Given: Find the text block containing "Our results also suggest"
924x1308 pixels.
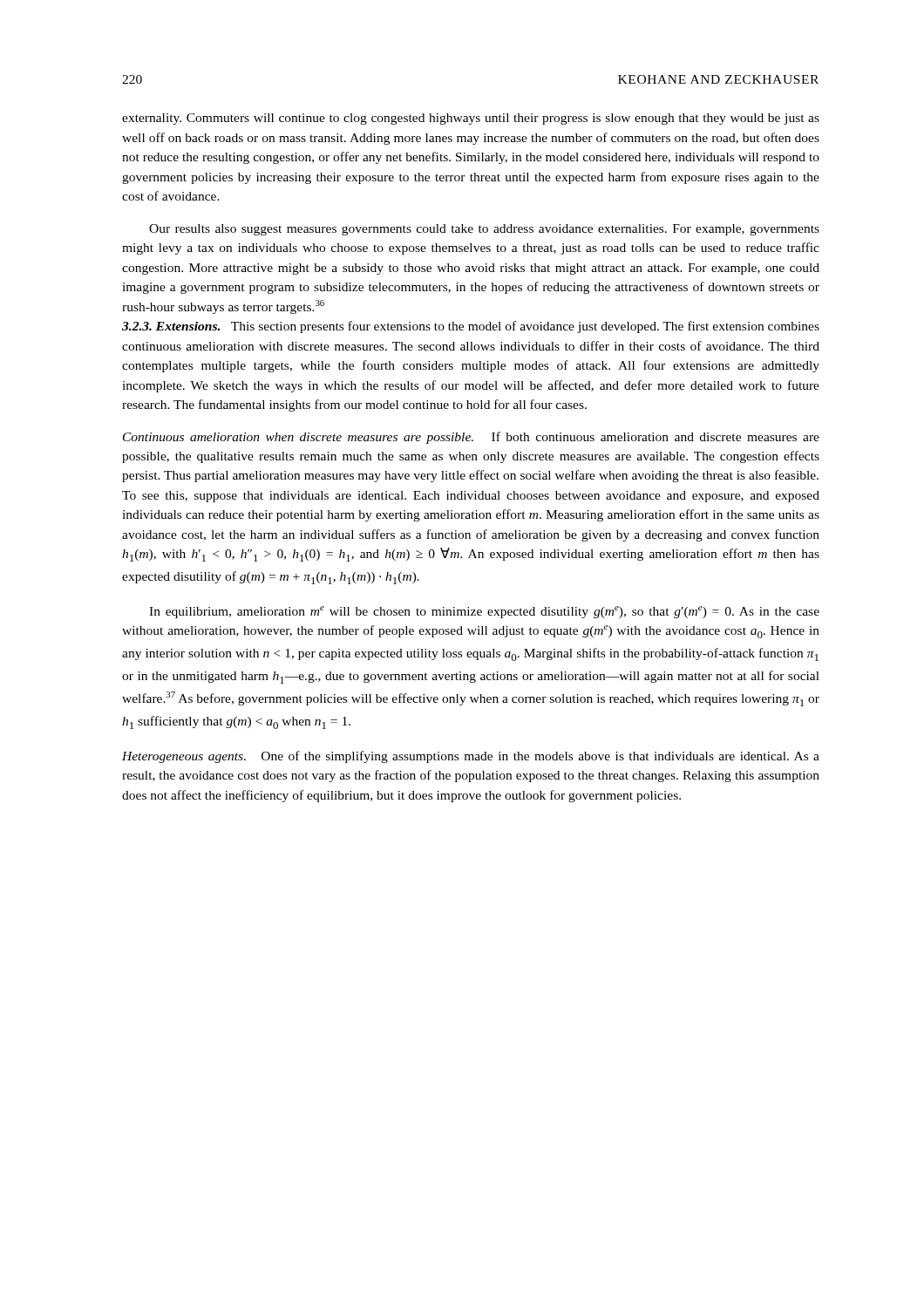Looking at the screenshot, I should coord(471,268).
